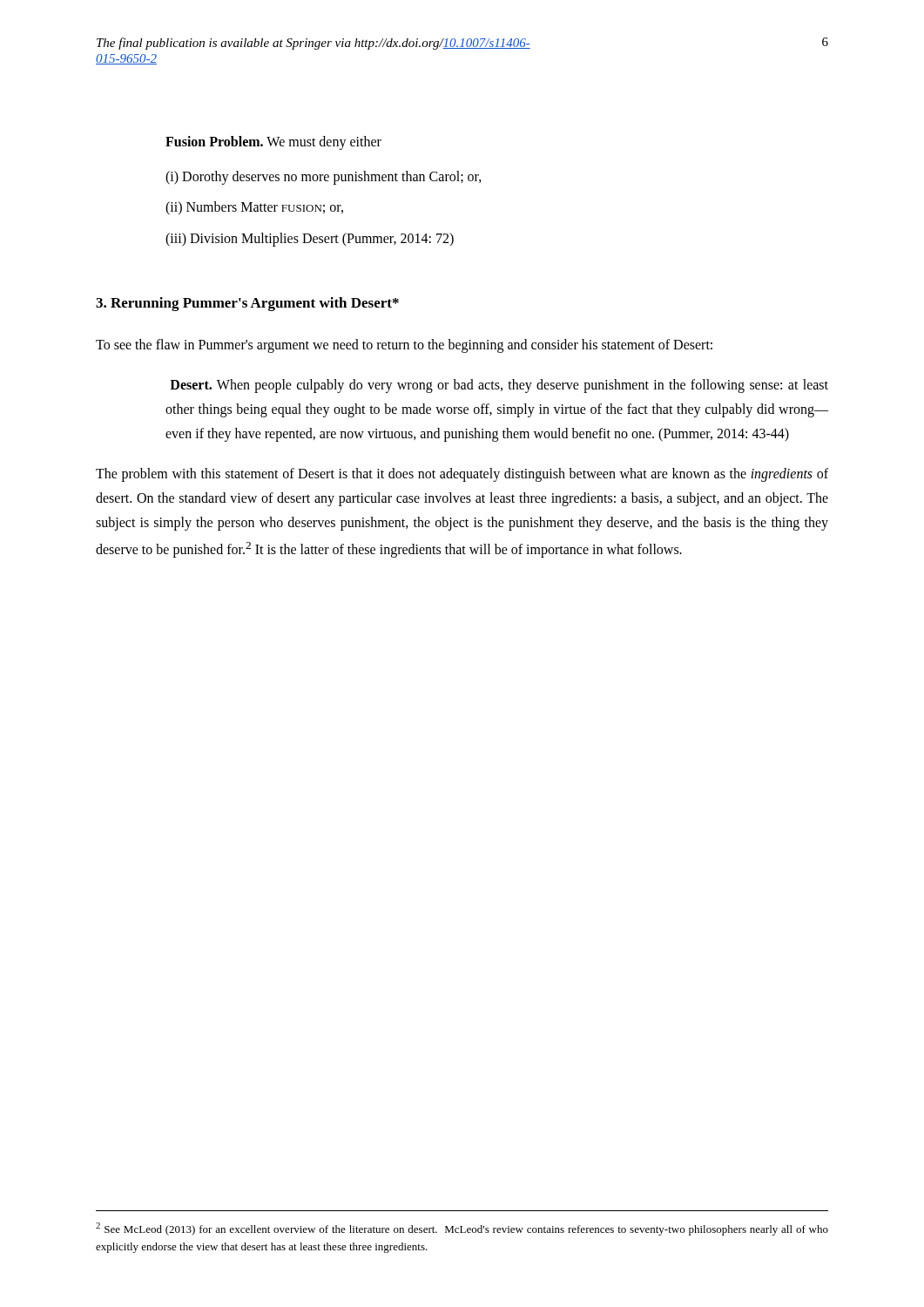Click on the list item containing "(ii) Numbers Matter Fusion; or,"

(255, 207)
